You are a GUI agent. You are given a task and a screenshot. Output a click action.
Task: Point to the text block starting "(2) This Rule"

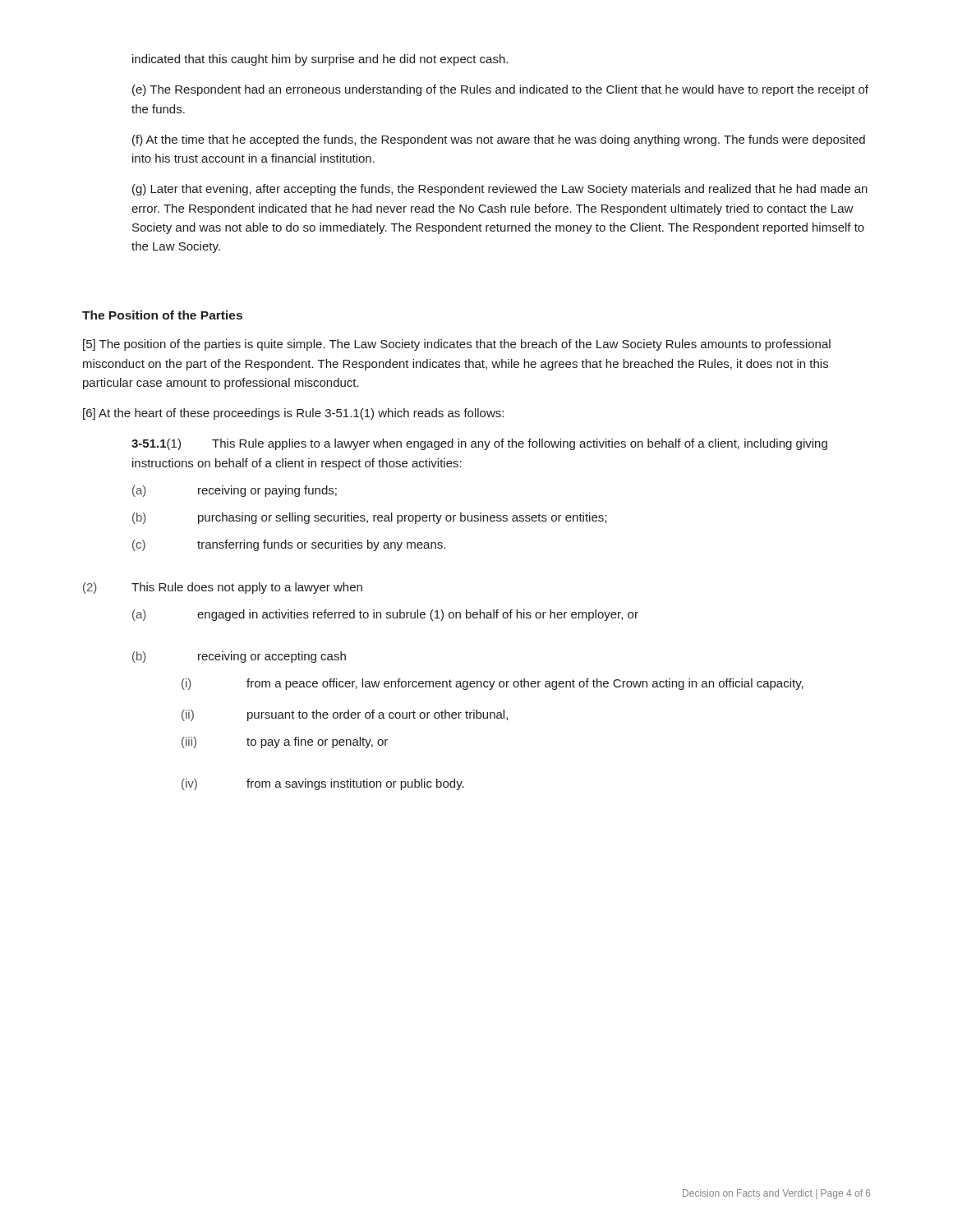click(x=223, y=588)
